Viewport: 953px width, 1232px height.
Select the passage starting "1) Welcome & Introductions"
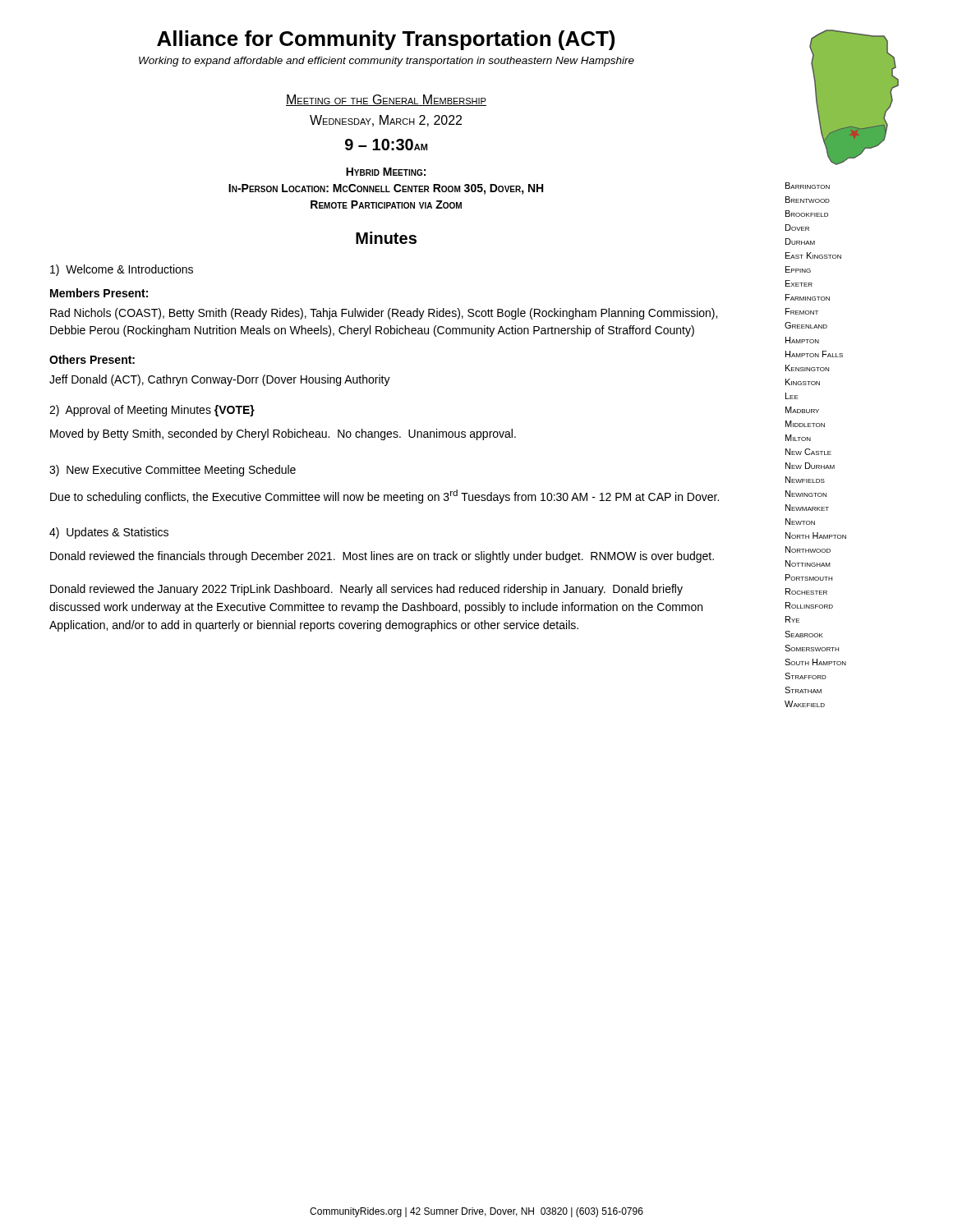click(121, 269)
